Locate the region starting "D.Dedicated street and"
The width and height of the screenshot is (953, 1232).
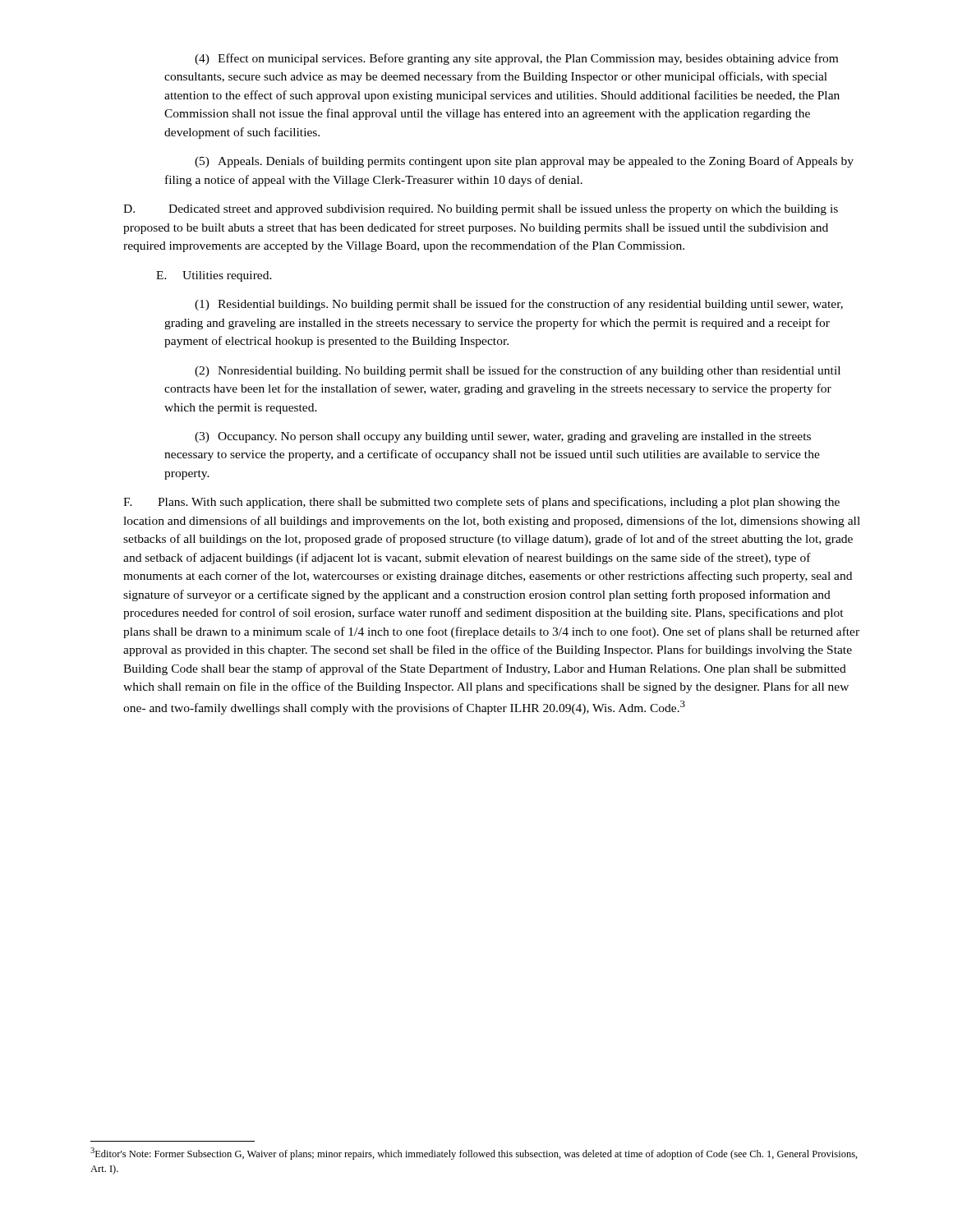coord(493,227)
